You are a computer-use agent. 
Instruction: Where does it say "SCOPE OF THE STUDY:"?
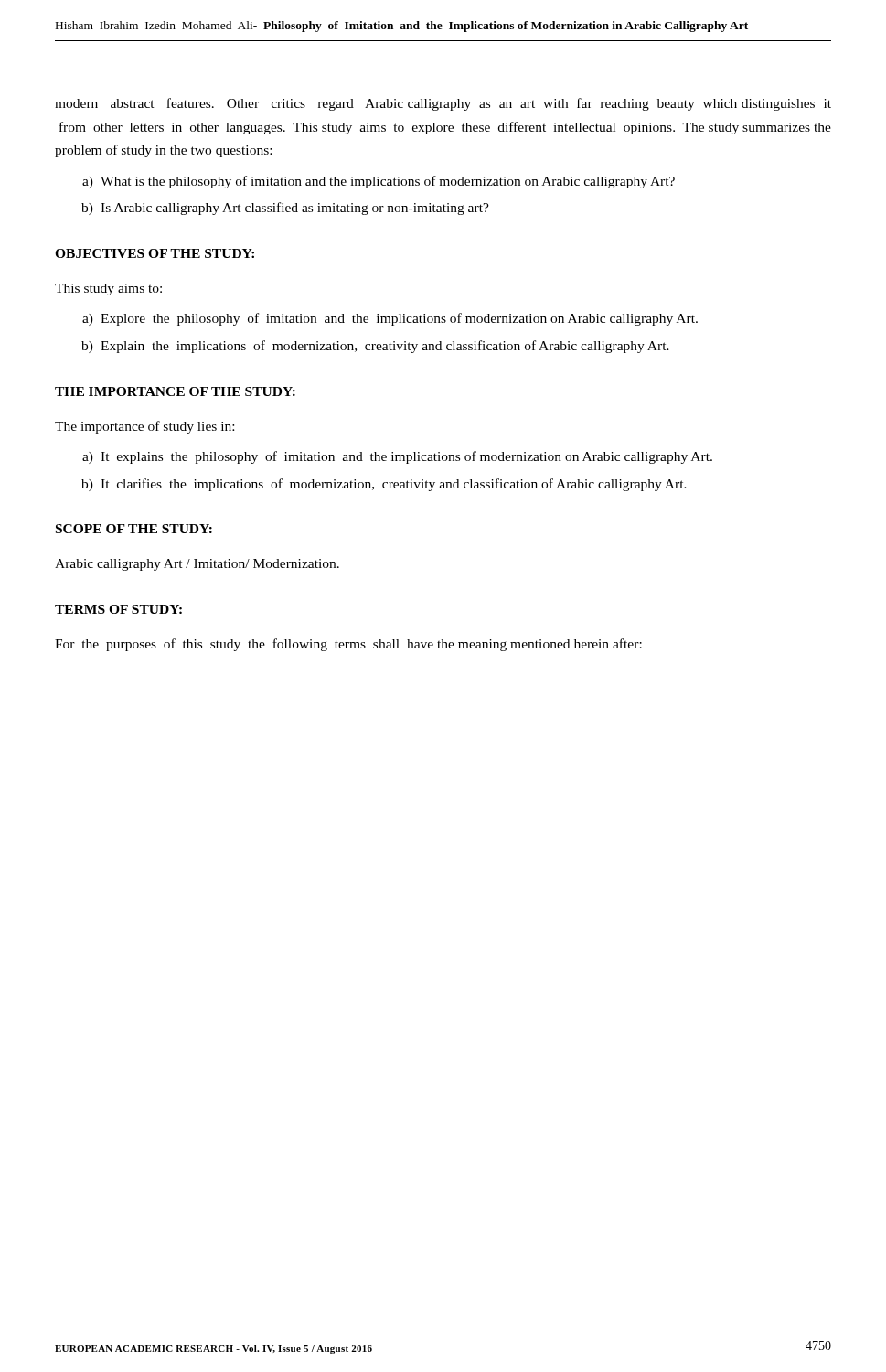pos(134,528)
